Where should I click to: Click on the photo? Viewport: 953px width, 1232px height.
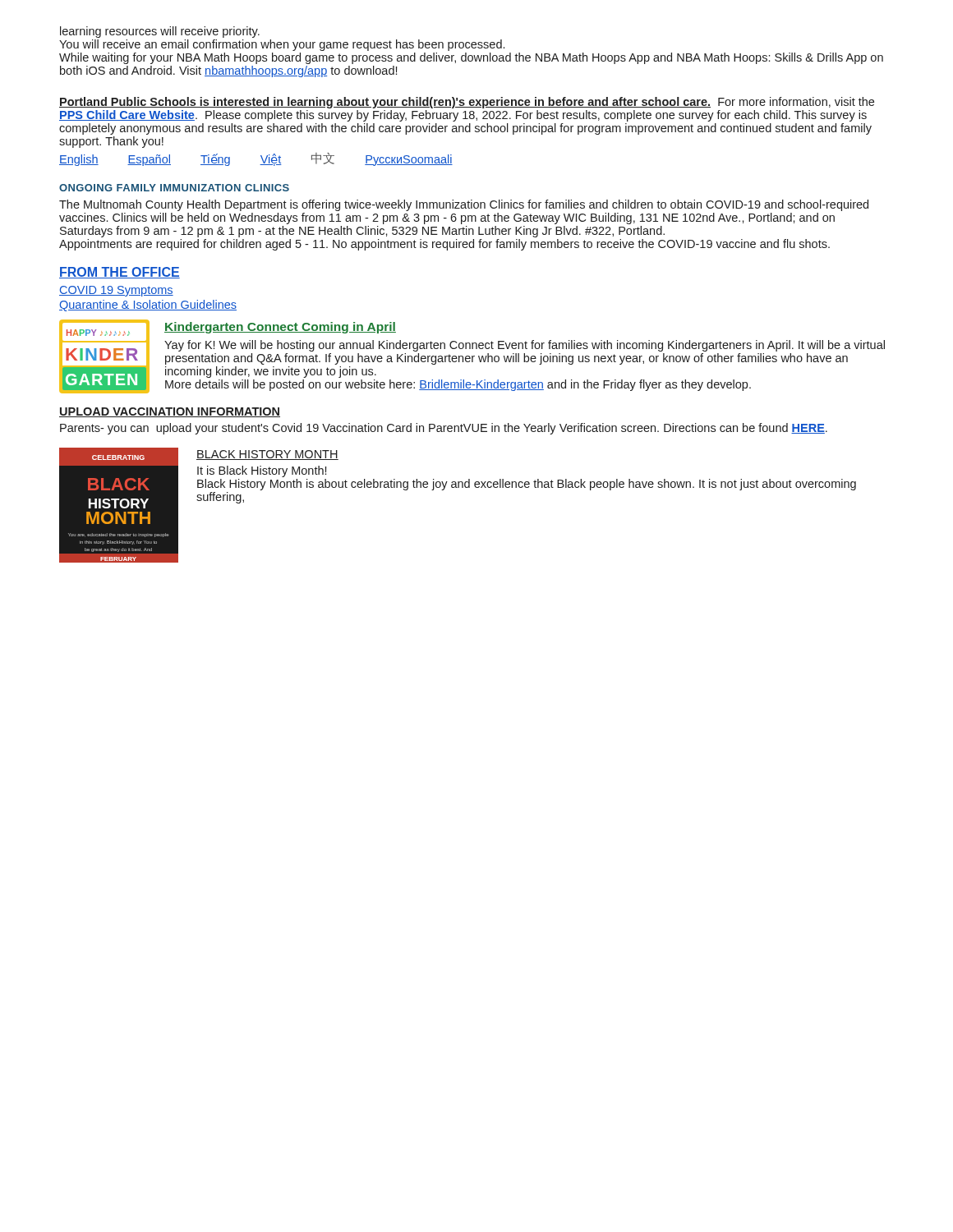coord(119,505)
